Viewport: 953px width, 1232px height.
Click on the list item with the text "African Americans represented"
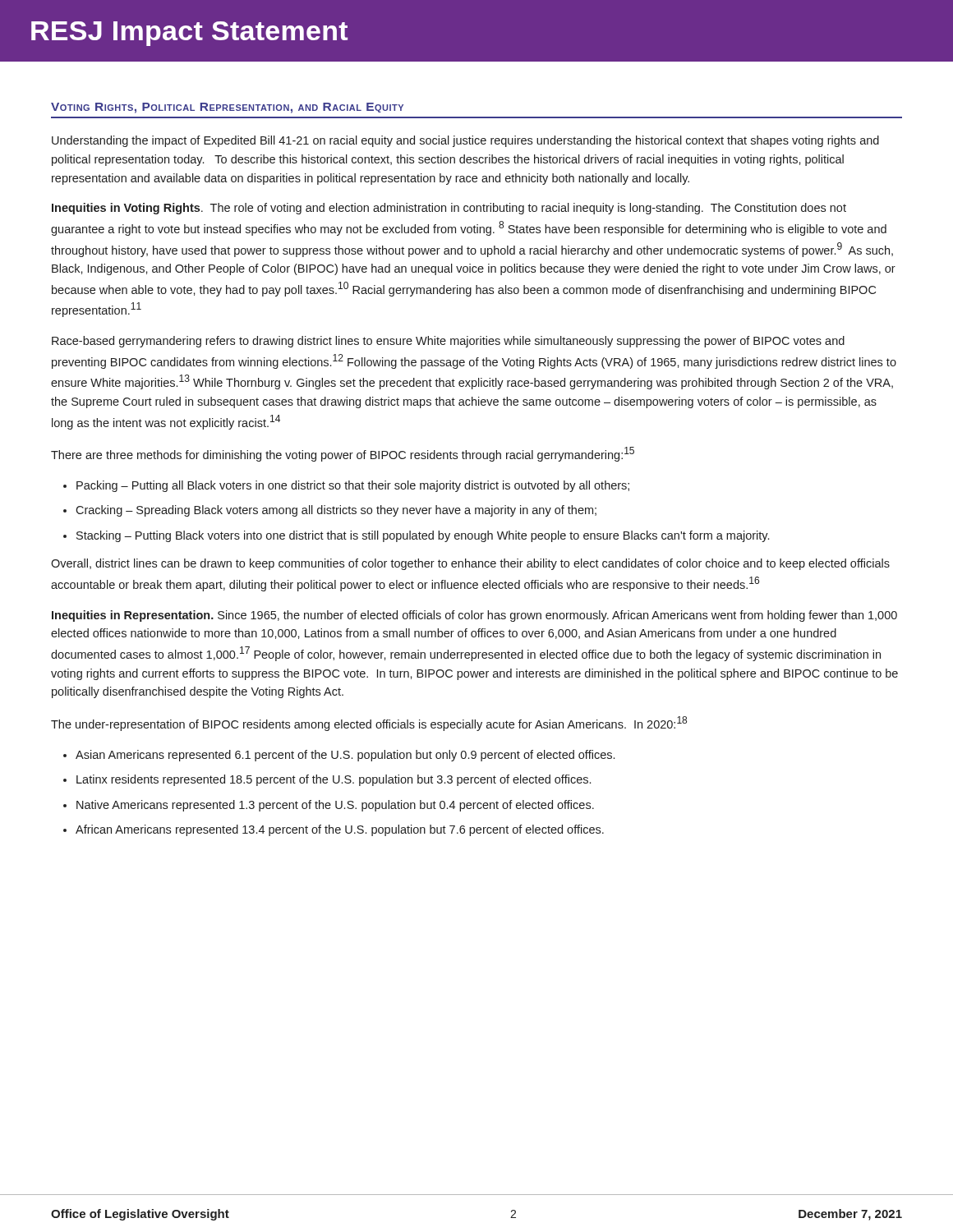coord(340,830)
